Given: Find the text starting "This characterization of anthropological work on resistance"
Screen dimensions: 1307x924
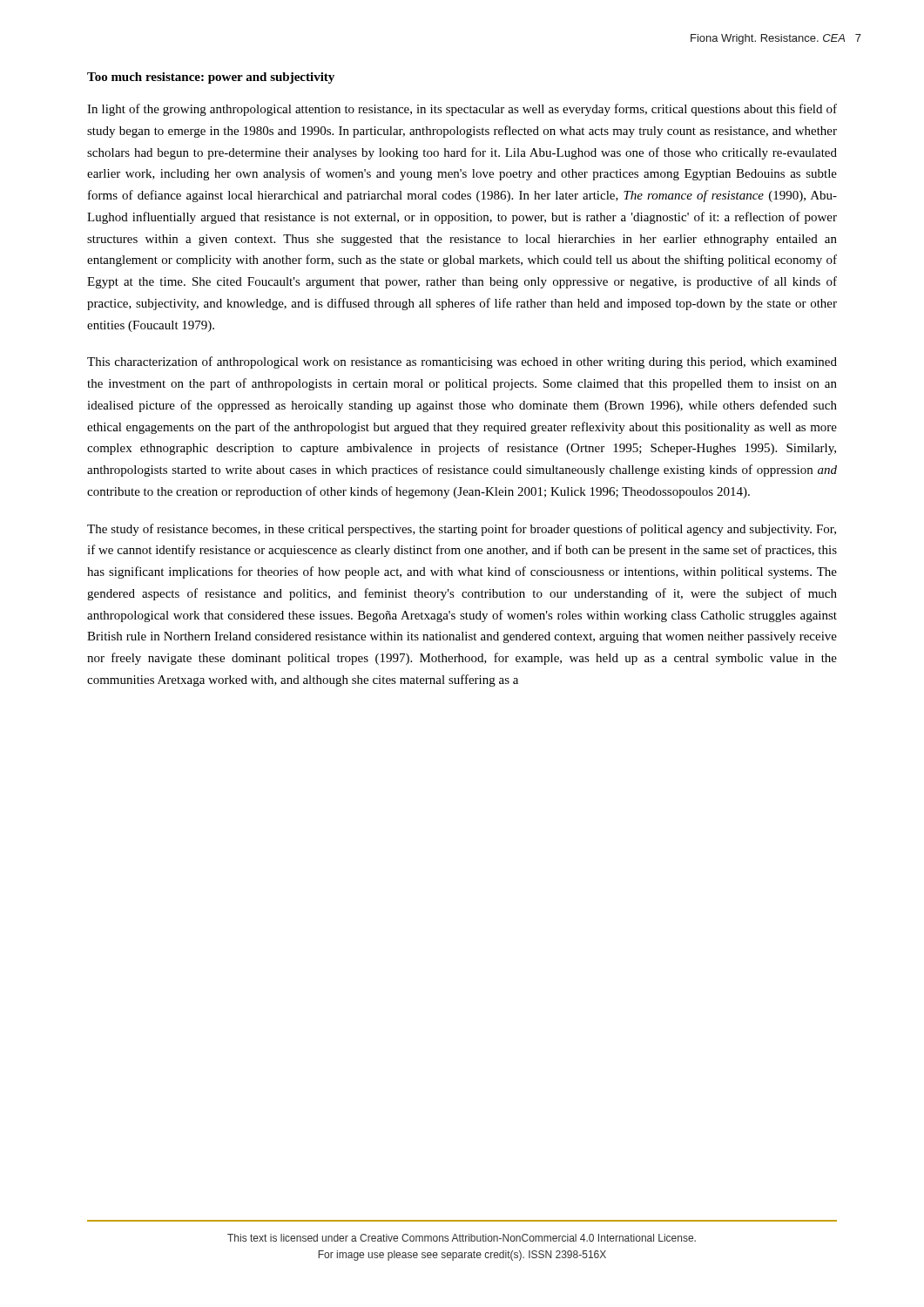Looking at the screenshot, I should (462, 427).
